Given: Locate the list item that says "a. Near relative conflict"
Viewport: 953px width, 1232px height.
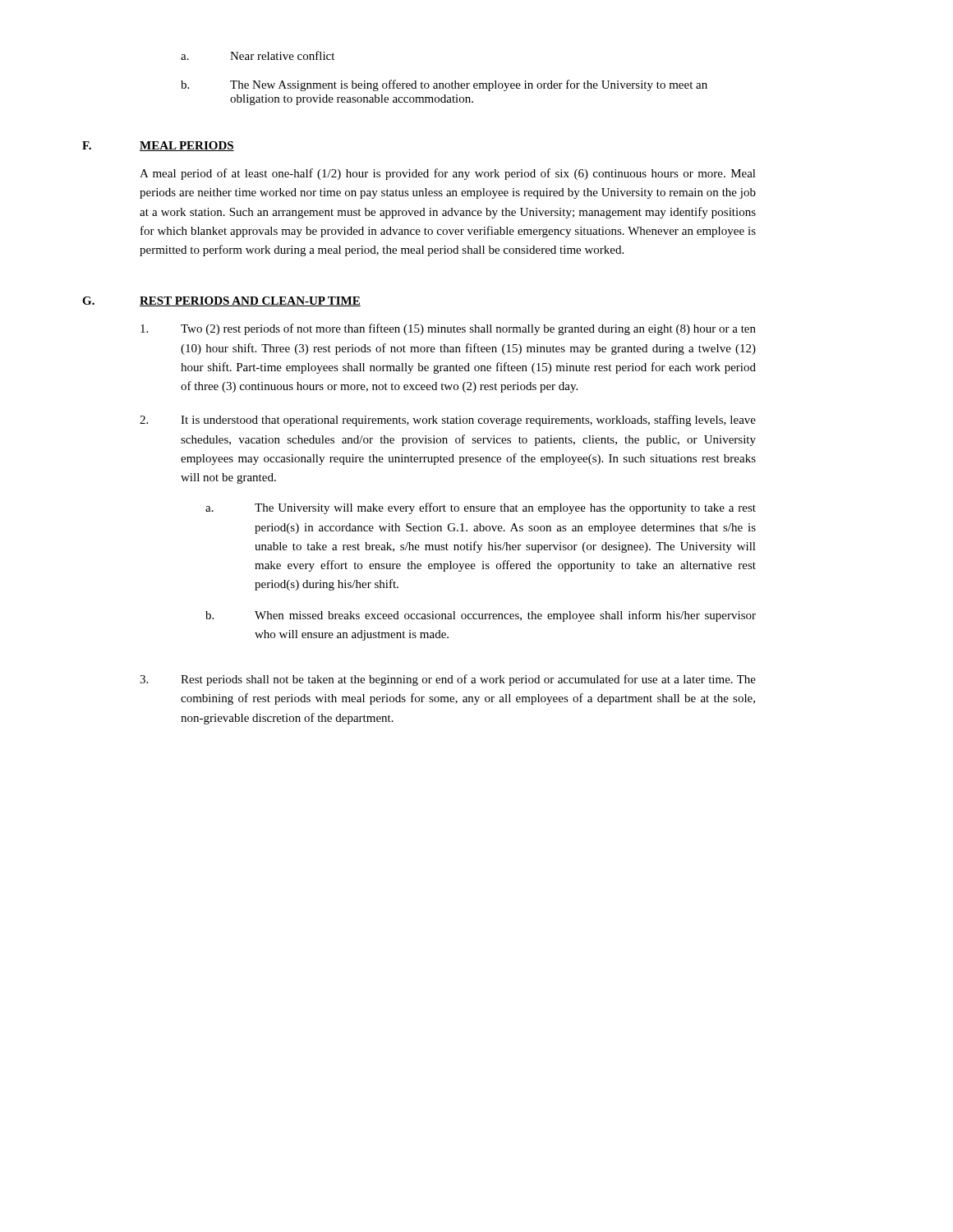Looking at the screenshot, I should point(258,55).
